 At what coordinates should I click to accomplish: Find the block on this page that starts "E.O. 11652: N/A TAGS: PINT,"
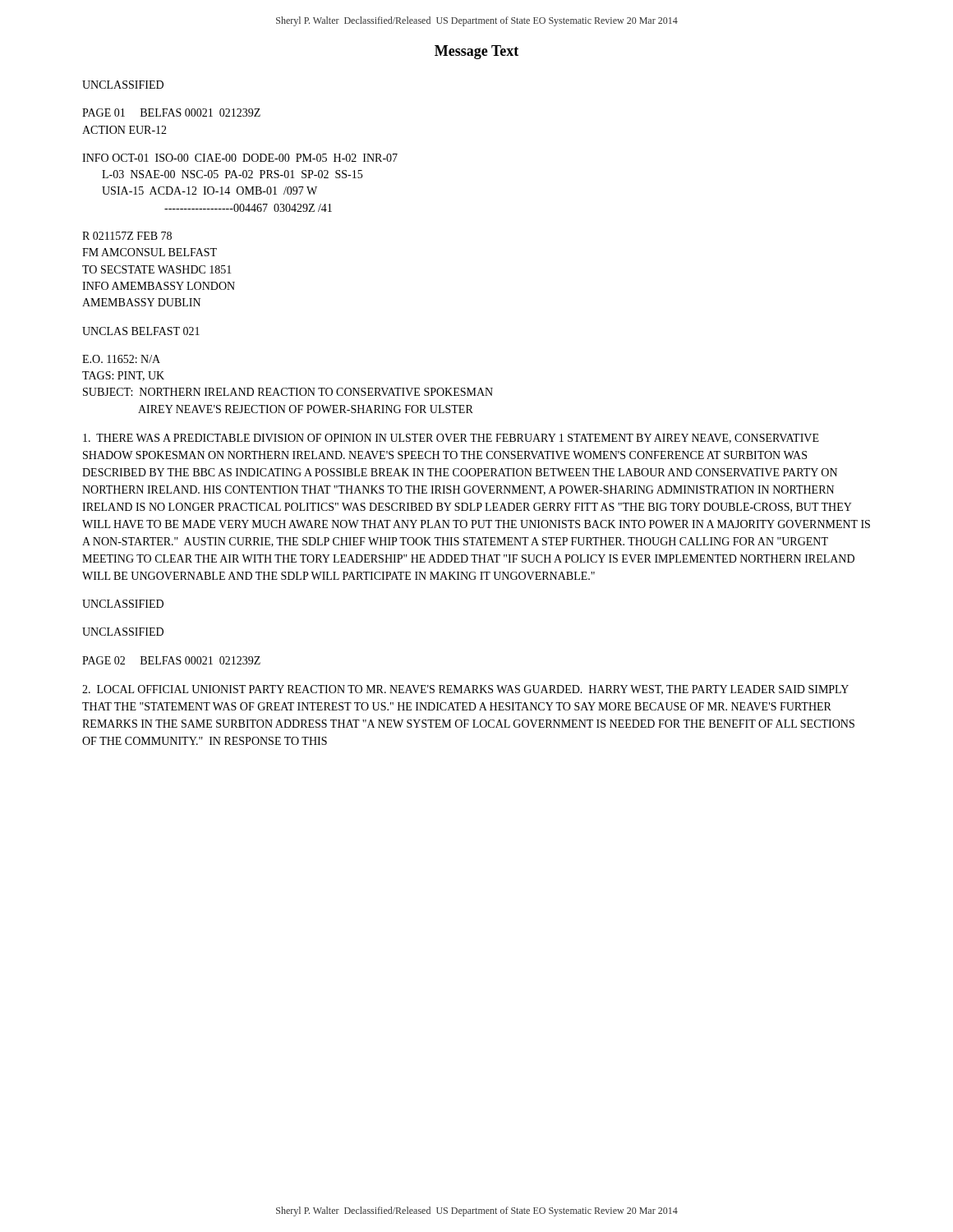288,384
